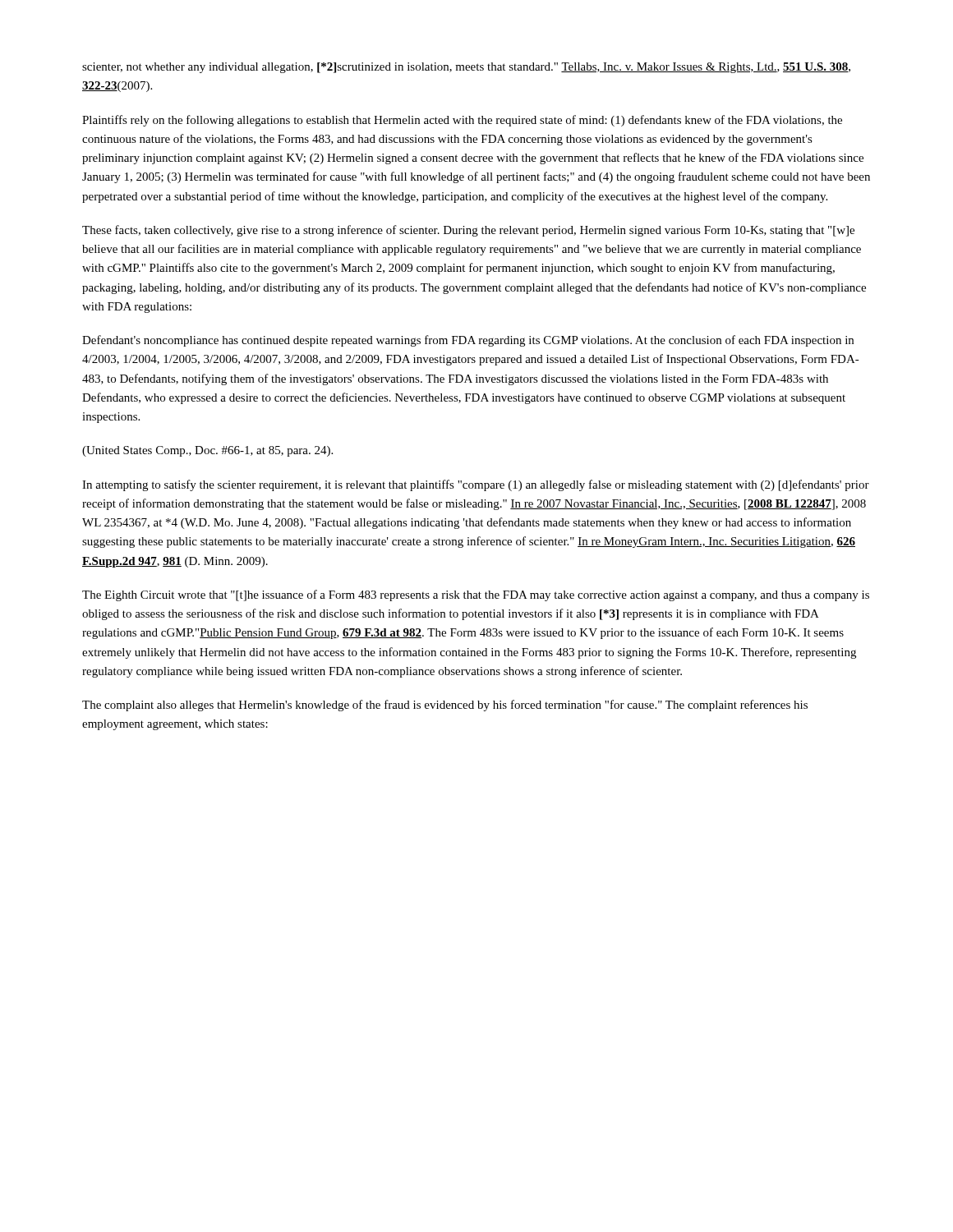Click on the text block that says "scienter, not whether any individual allegation,"
953x1232 pixels.
(x=467, y=76)
